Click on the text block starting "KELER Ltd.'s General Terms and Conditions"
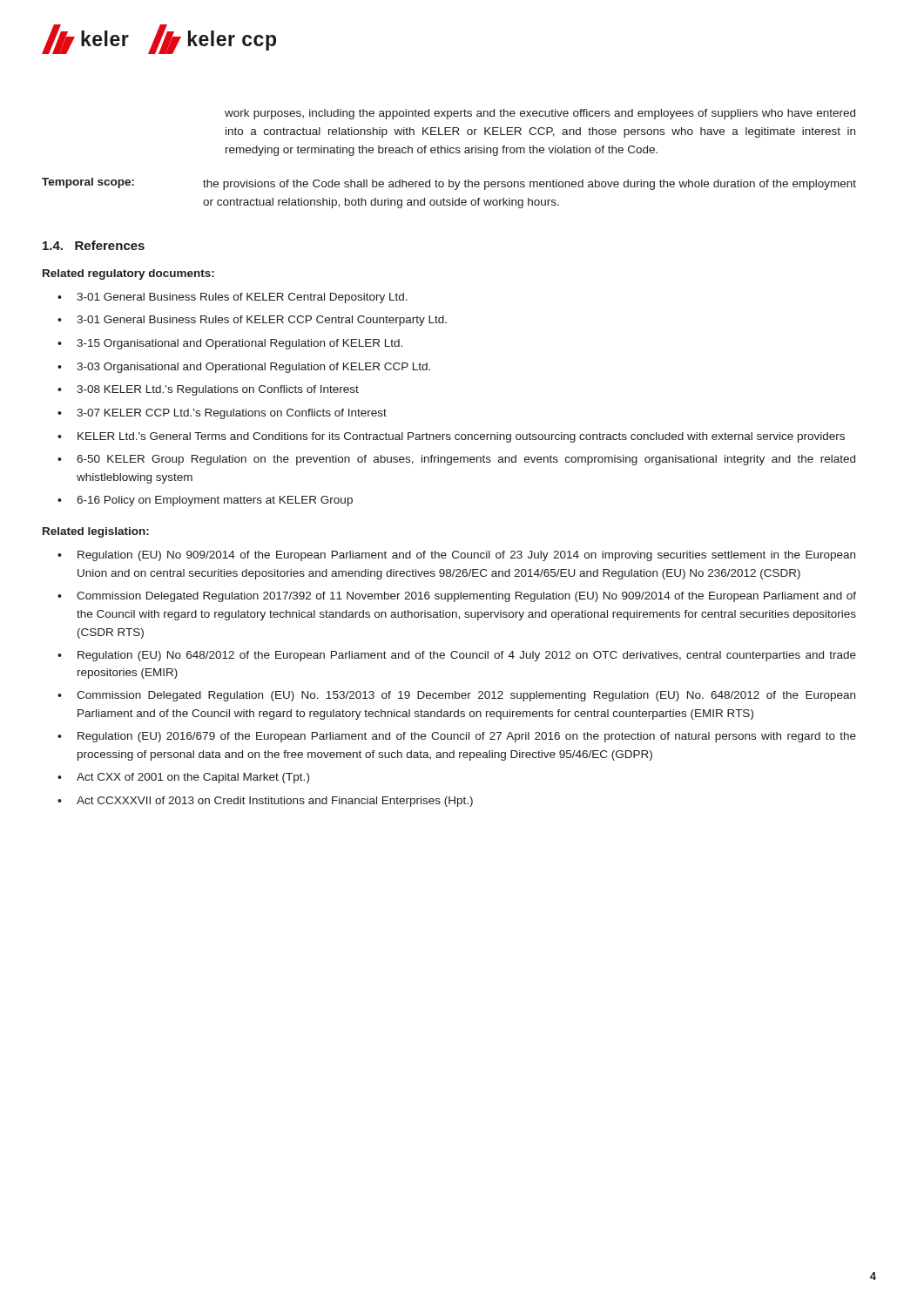 [x=461, y=436]
